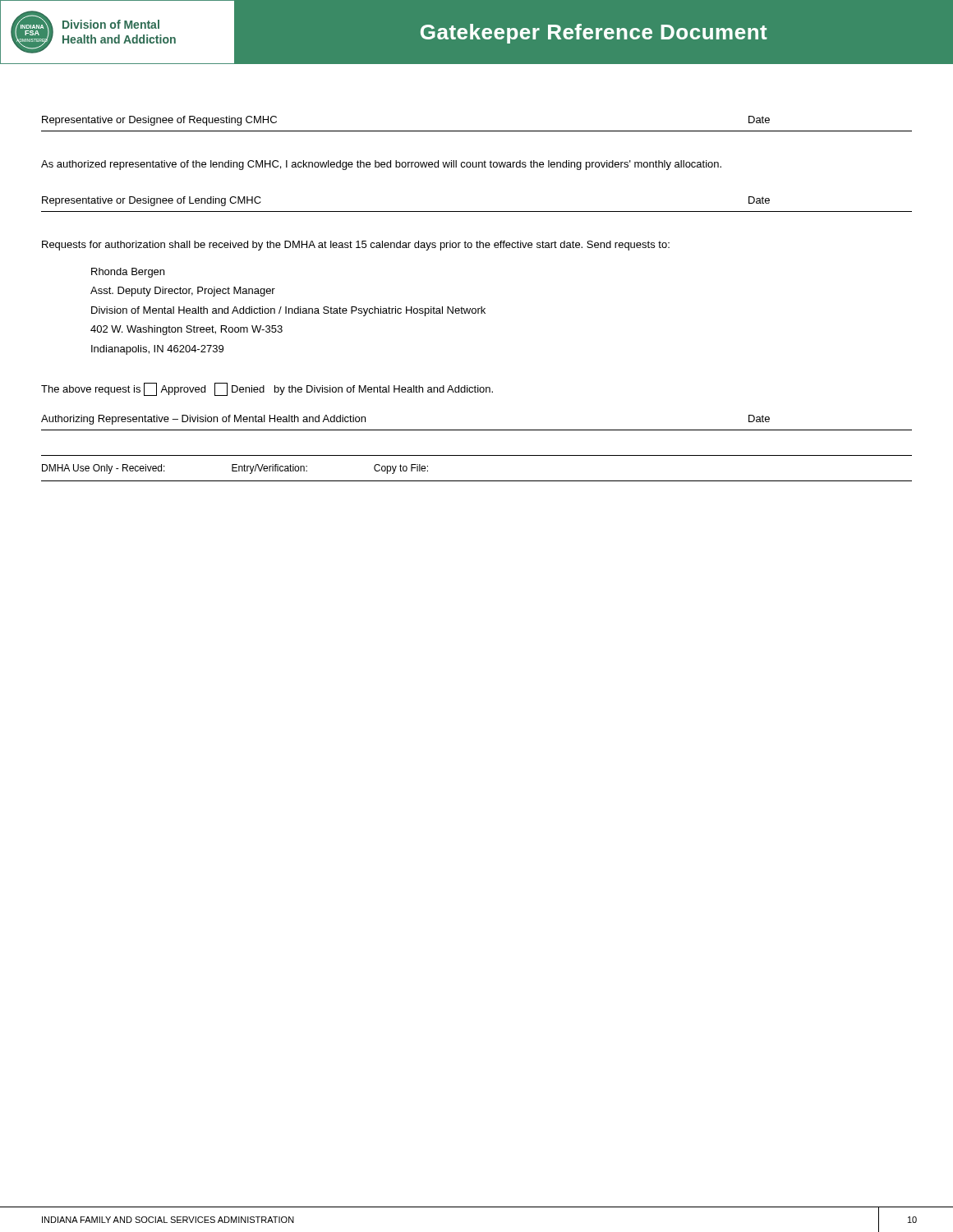Screen dimensions: 1232x953
Task: Select the text block that says "DMHA Use Only - Received: Entry/Verification: Copy to"
Action: 235,469
